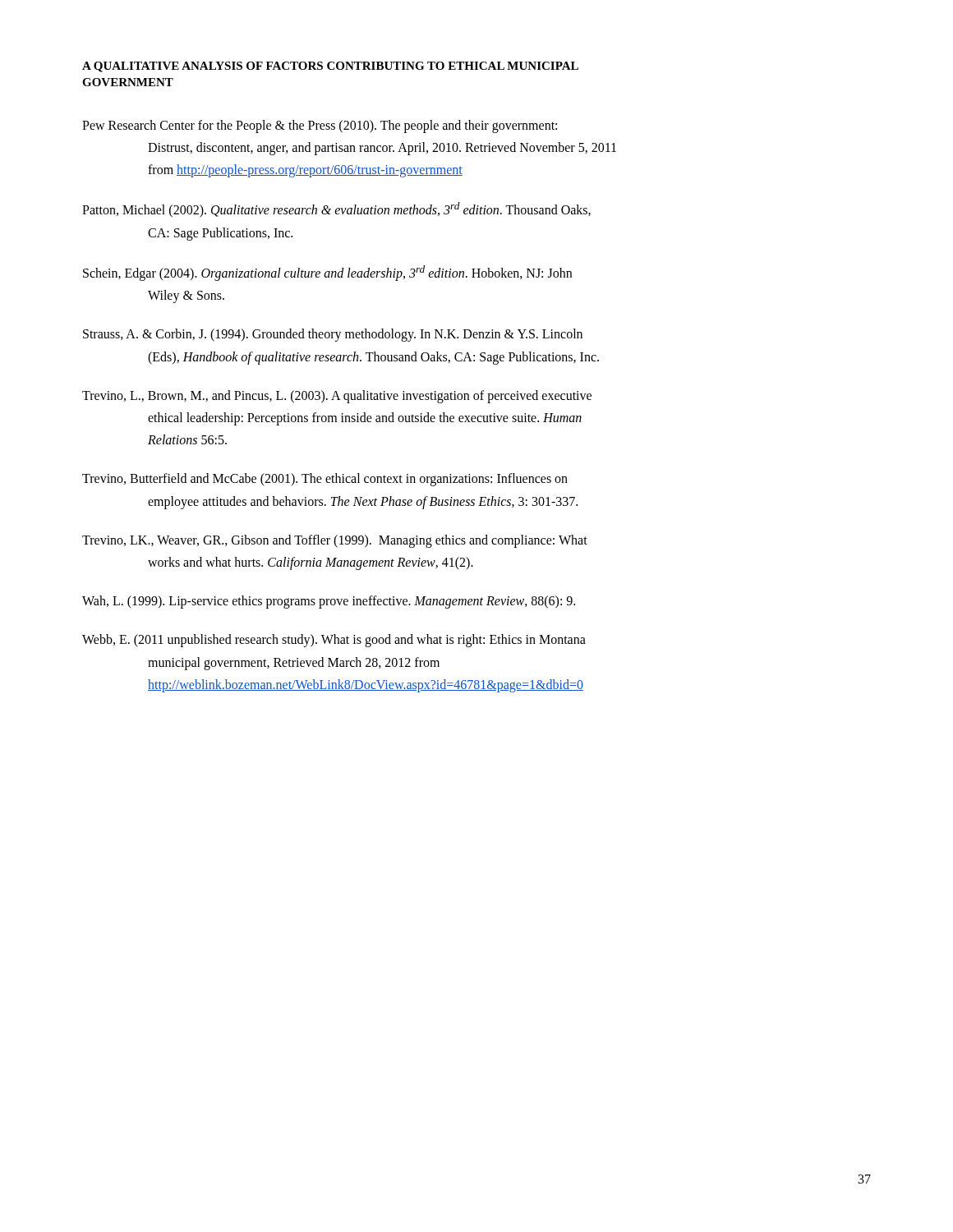Viewport: 953px width, 1232px height.
Task: Find the element starting "Webb, E. (2011 unpublished research study)."
Action: (x=334, y=641)
